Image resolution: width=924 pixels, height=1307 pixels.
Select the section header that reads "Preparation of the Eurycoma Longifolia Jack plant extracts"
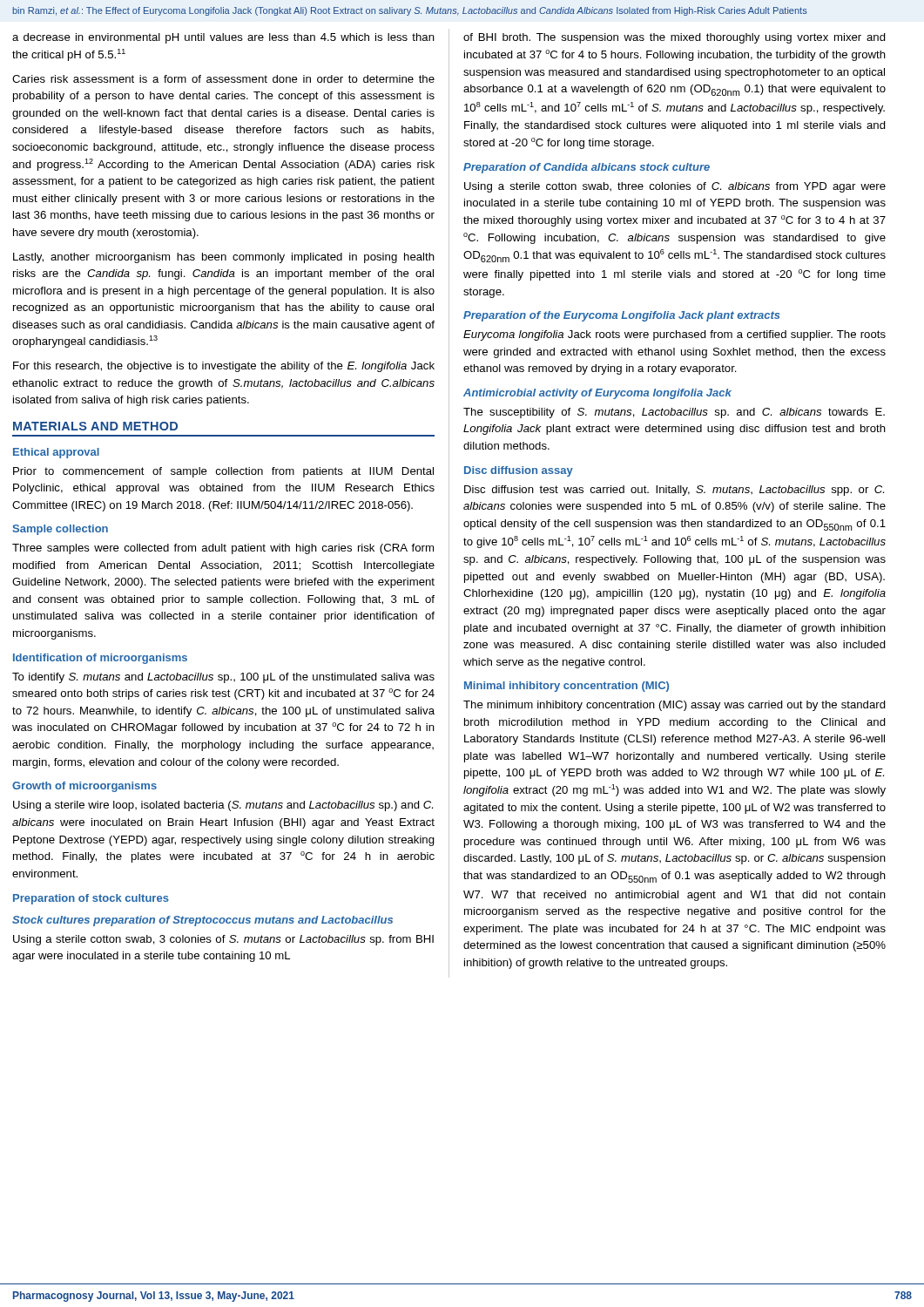pos(674,315)
